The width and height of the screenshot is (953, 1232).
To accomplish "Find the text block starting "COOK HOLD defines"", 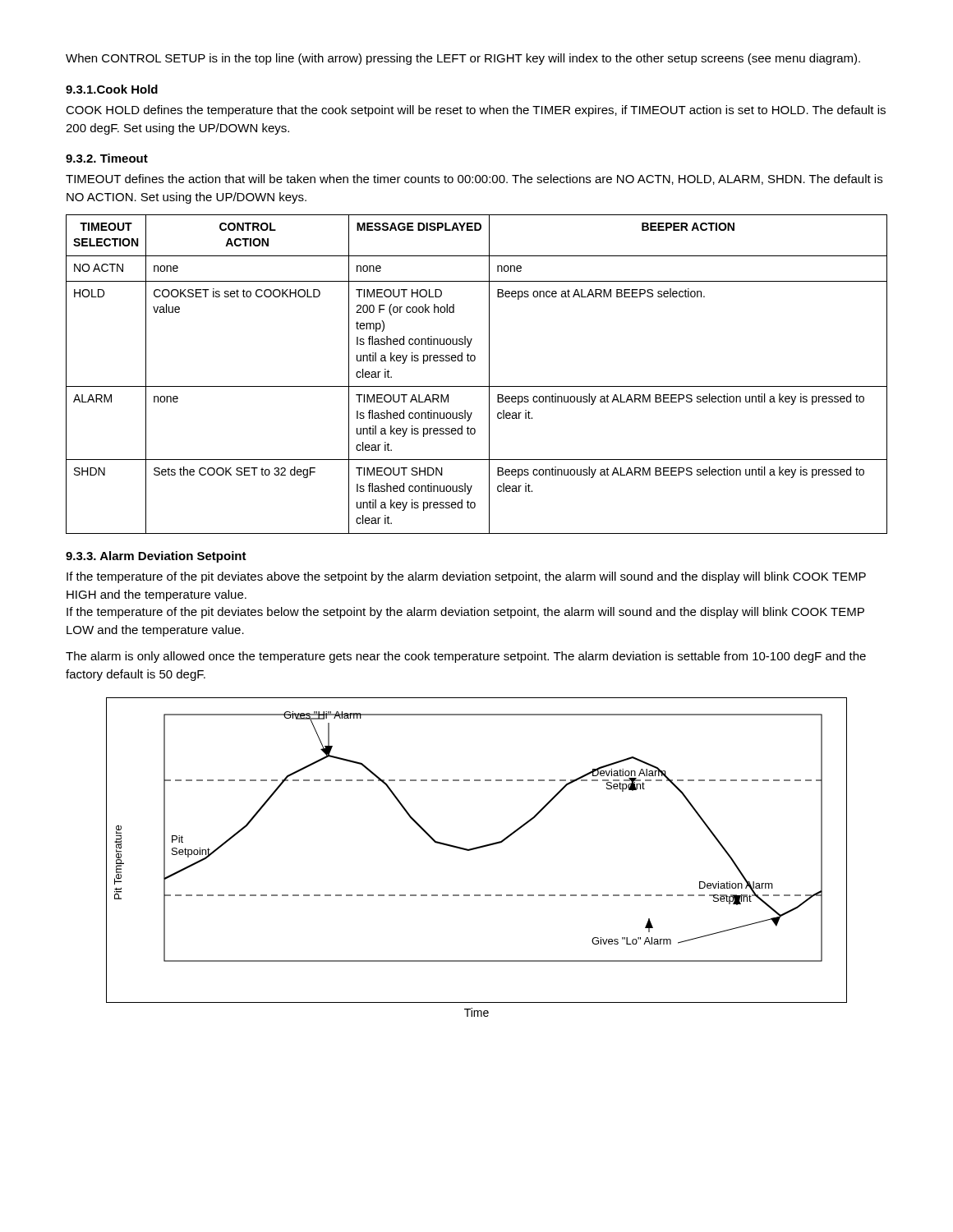I will [476, 118].
